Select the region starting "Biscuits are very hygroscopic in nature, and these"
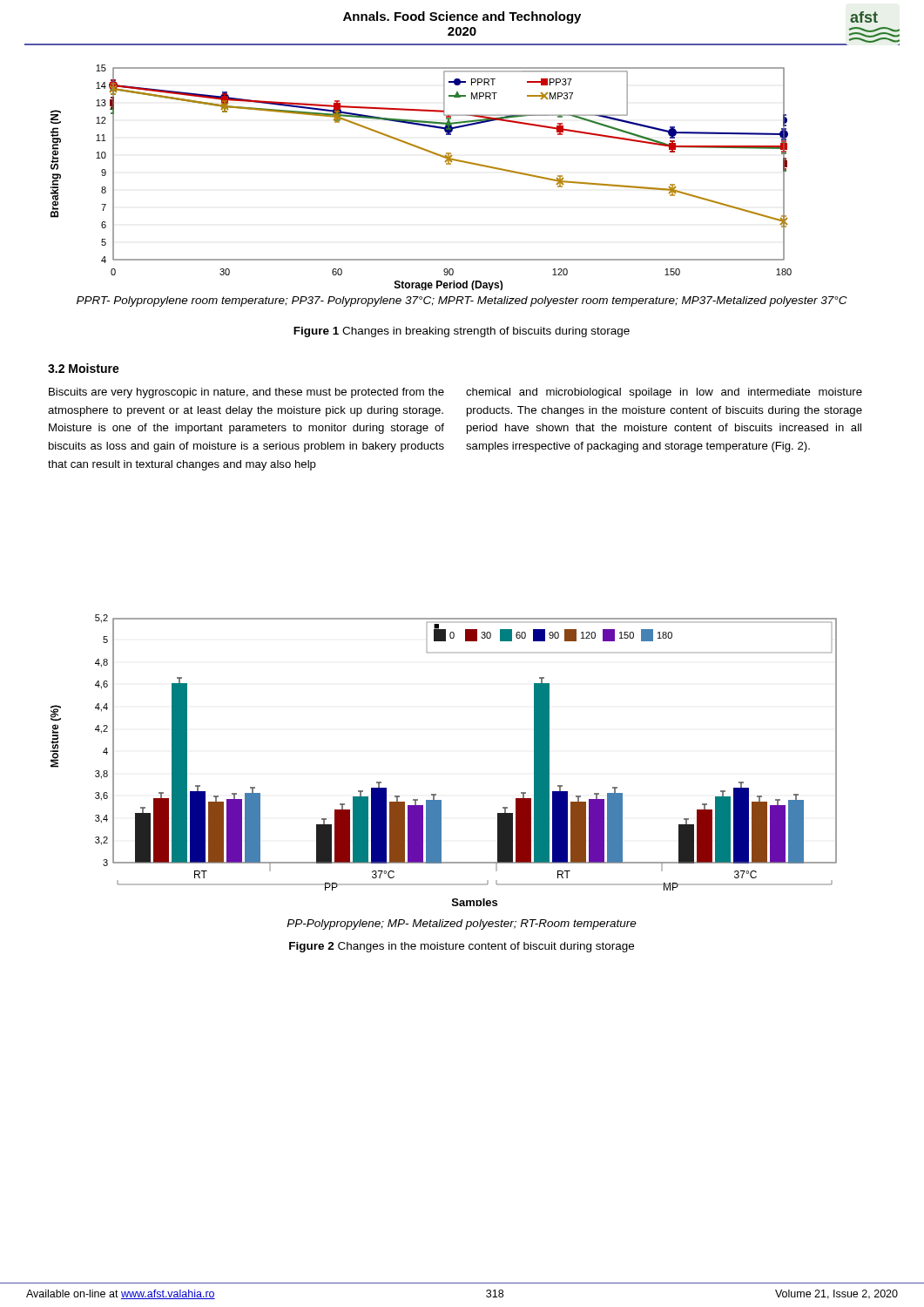Viewport: 924px width, 1307px height. tap(246, 428)
